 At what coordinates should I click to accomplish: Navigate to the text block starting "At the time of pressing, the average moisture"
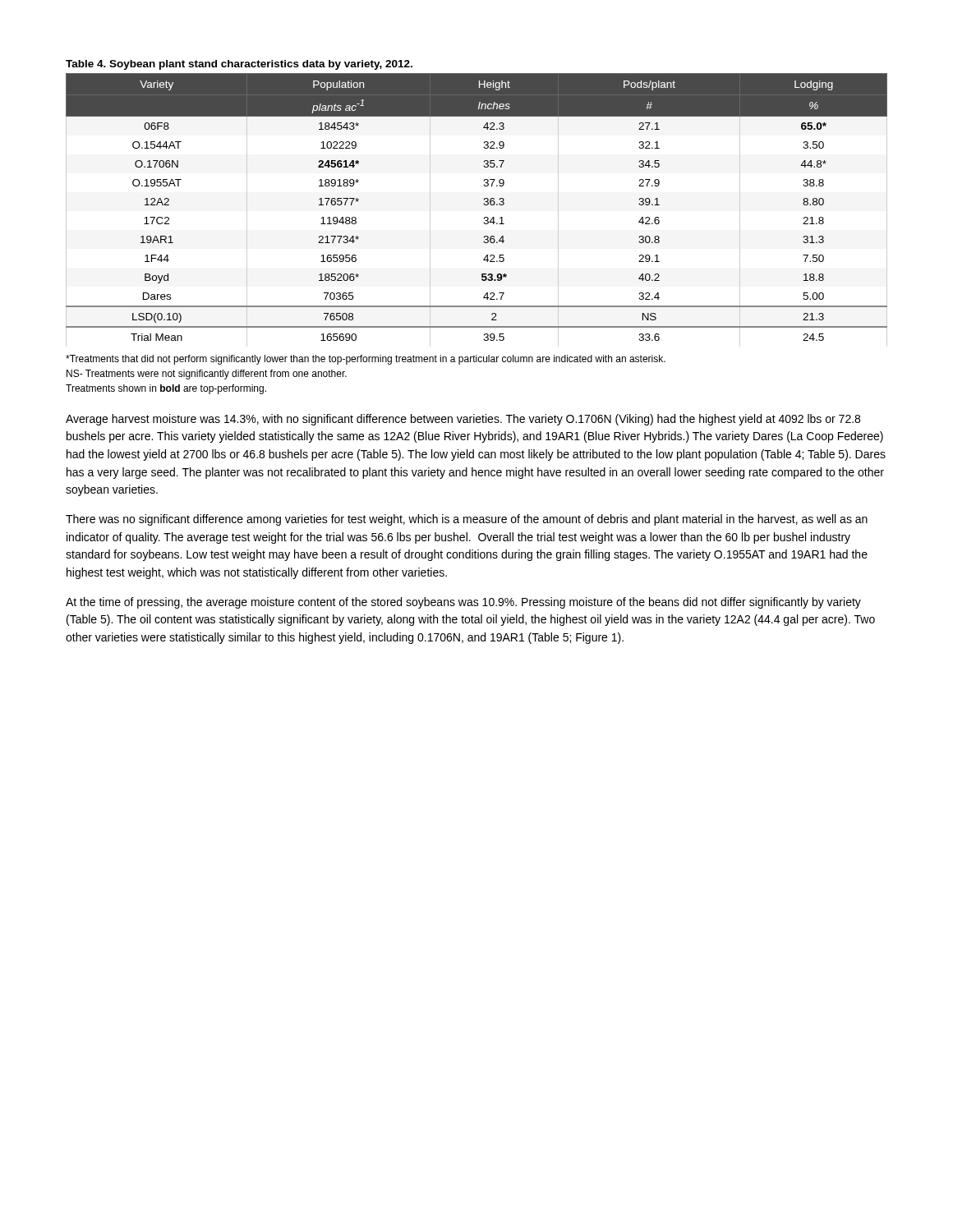[x=470, y=620]
